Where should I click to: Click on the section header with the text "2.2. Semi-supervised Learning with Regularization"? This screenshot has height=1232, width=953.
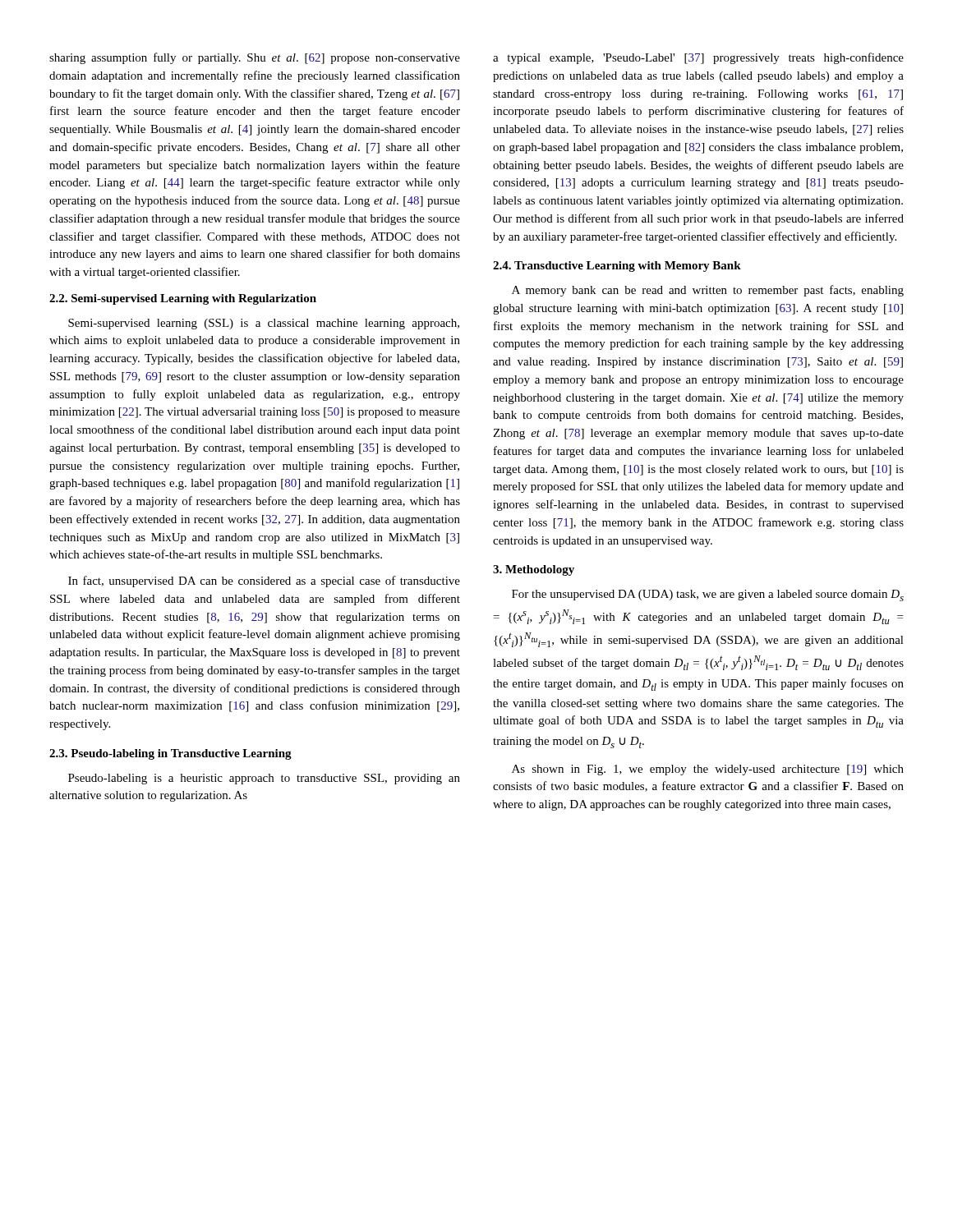coord(255,299)
